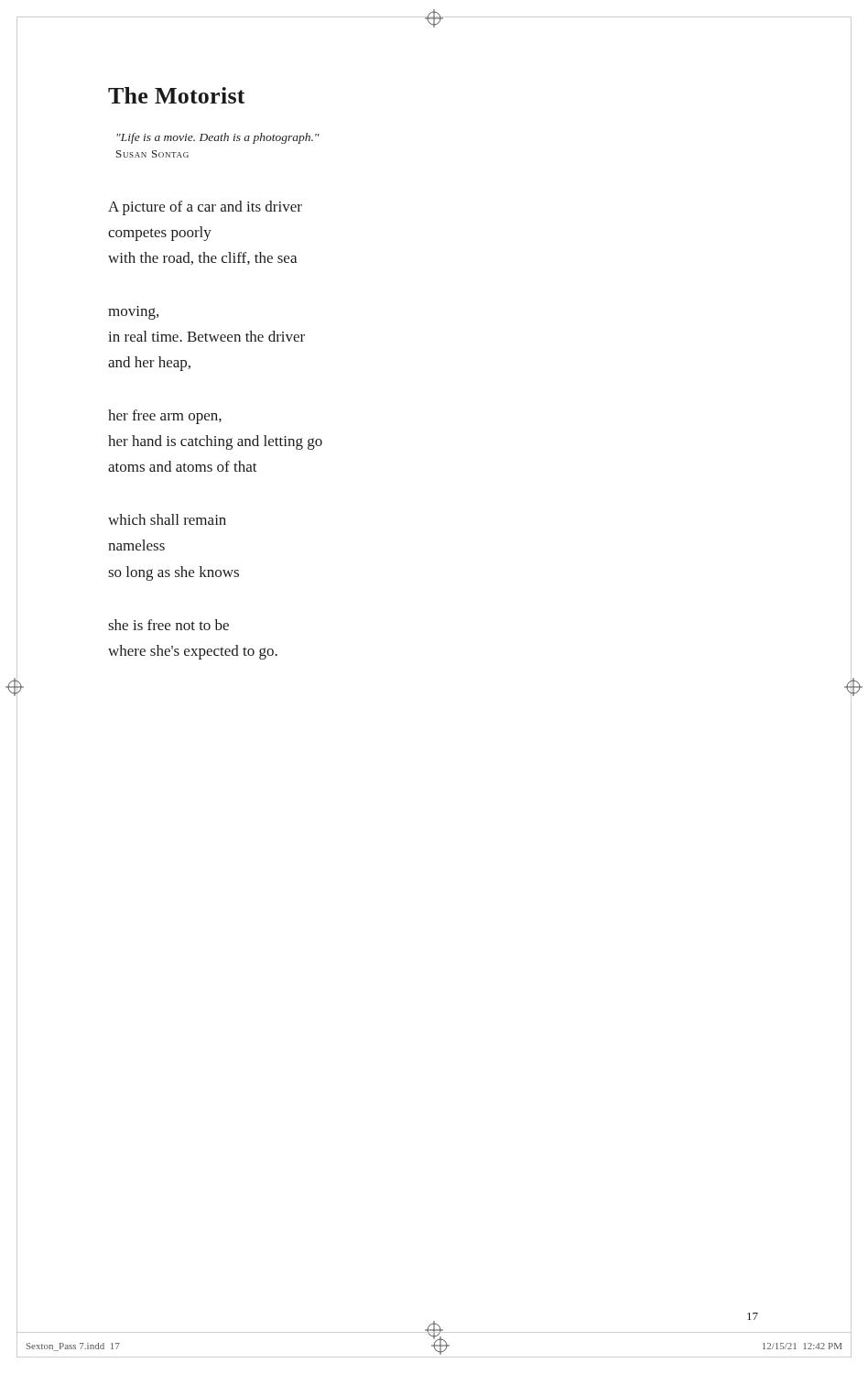Find the element starting "her free arm open,"
The image size is (868, 1374).
pos(165,417)
